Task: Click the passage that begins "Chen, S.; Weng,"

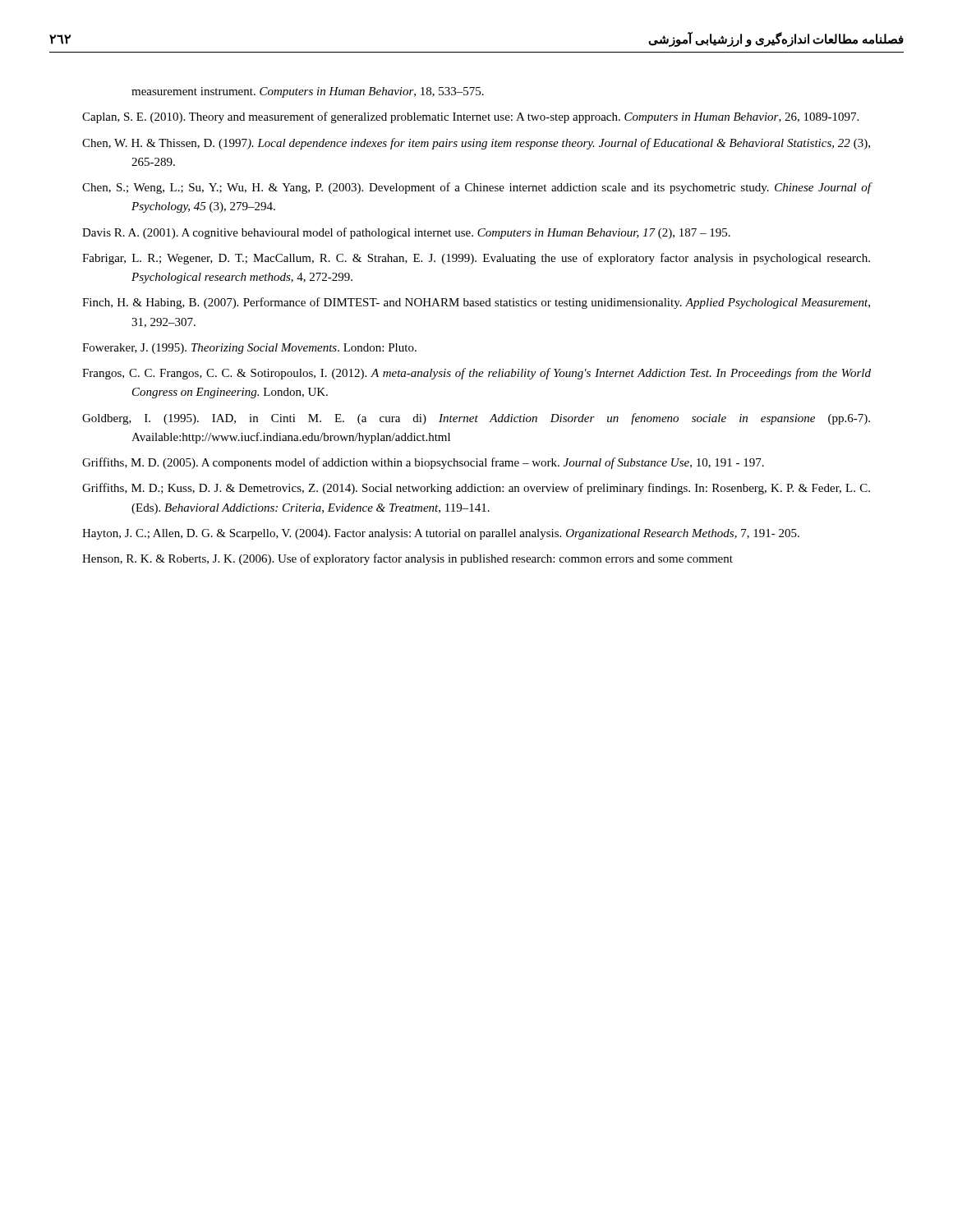Action: tap(476, 197)
